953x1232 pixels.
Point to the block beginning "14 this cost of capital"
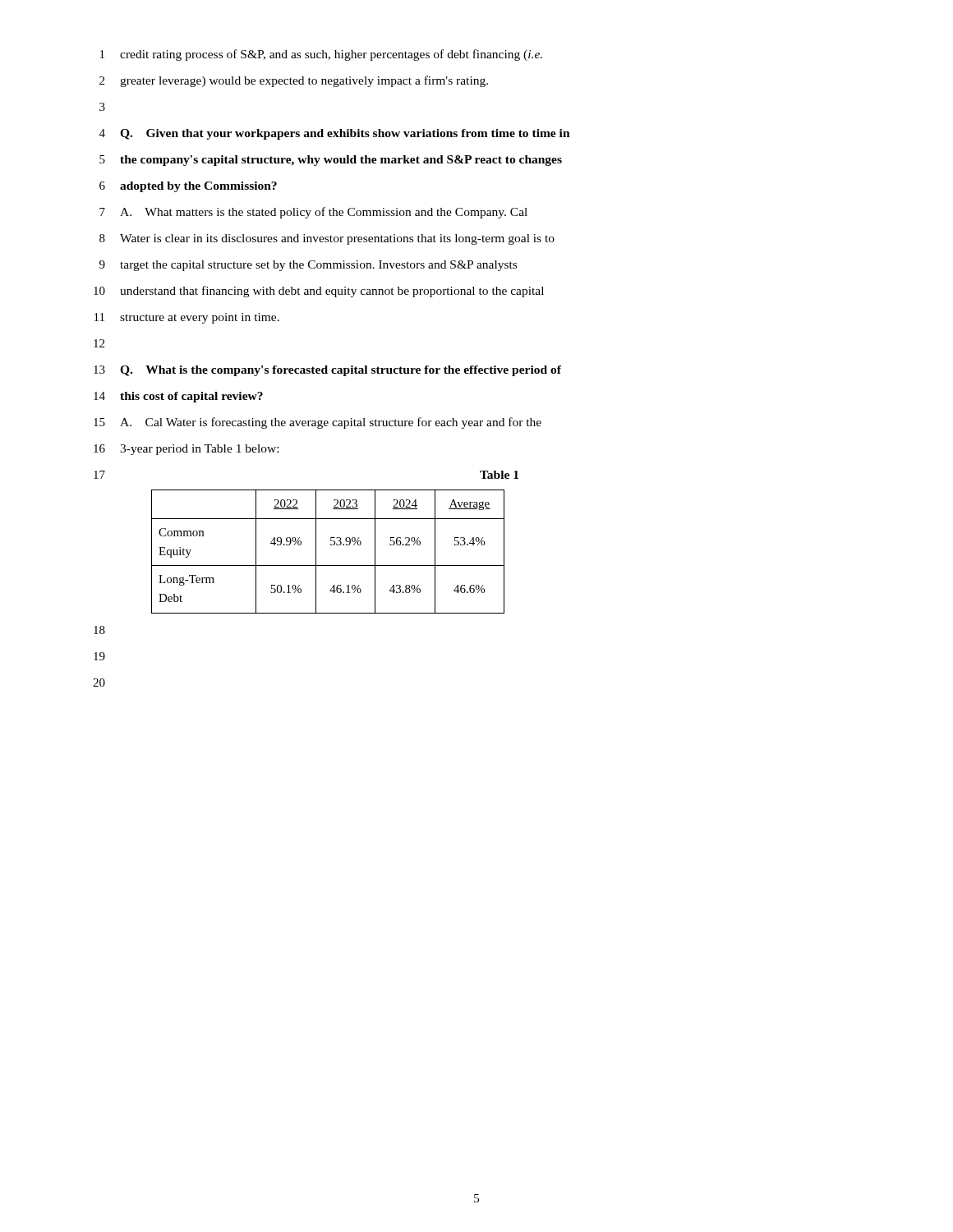pos(178,397)
